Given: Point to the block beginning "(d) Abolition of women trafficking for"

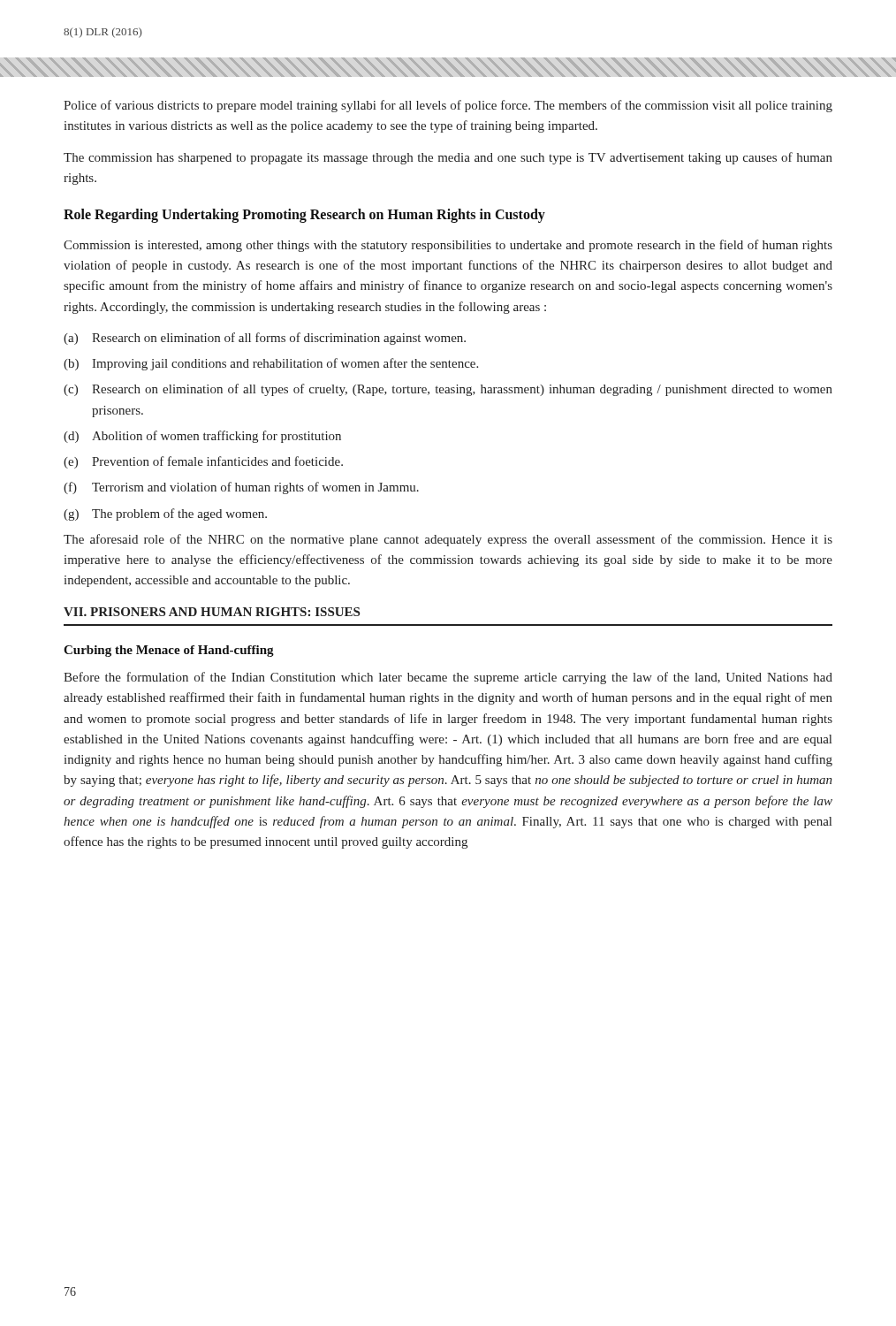Looking at the screenshot, I should [203, 436].
